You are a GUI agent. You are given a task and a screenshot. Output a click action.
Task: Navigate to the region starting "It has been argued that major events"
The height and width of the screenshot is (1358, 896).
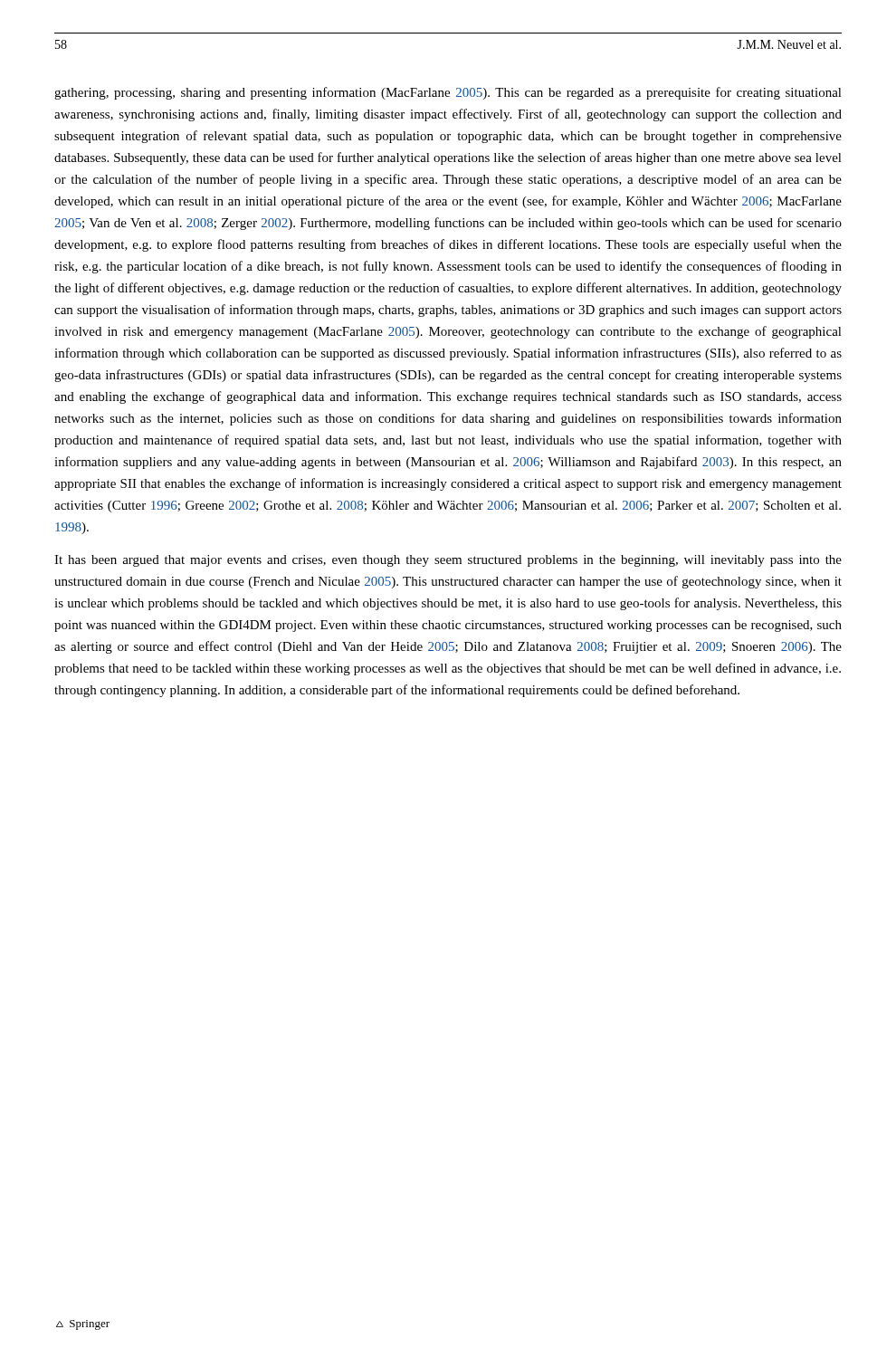448,625
